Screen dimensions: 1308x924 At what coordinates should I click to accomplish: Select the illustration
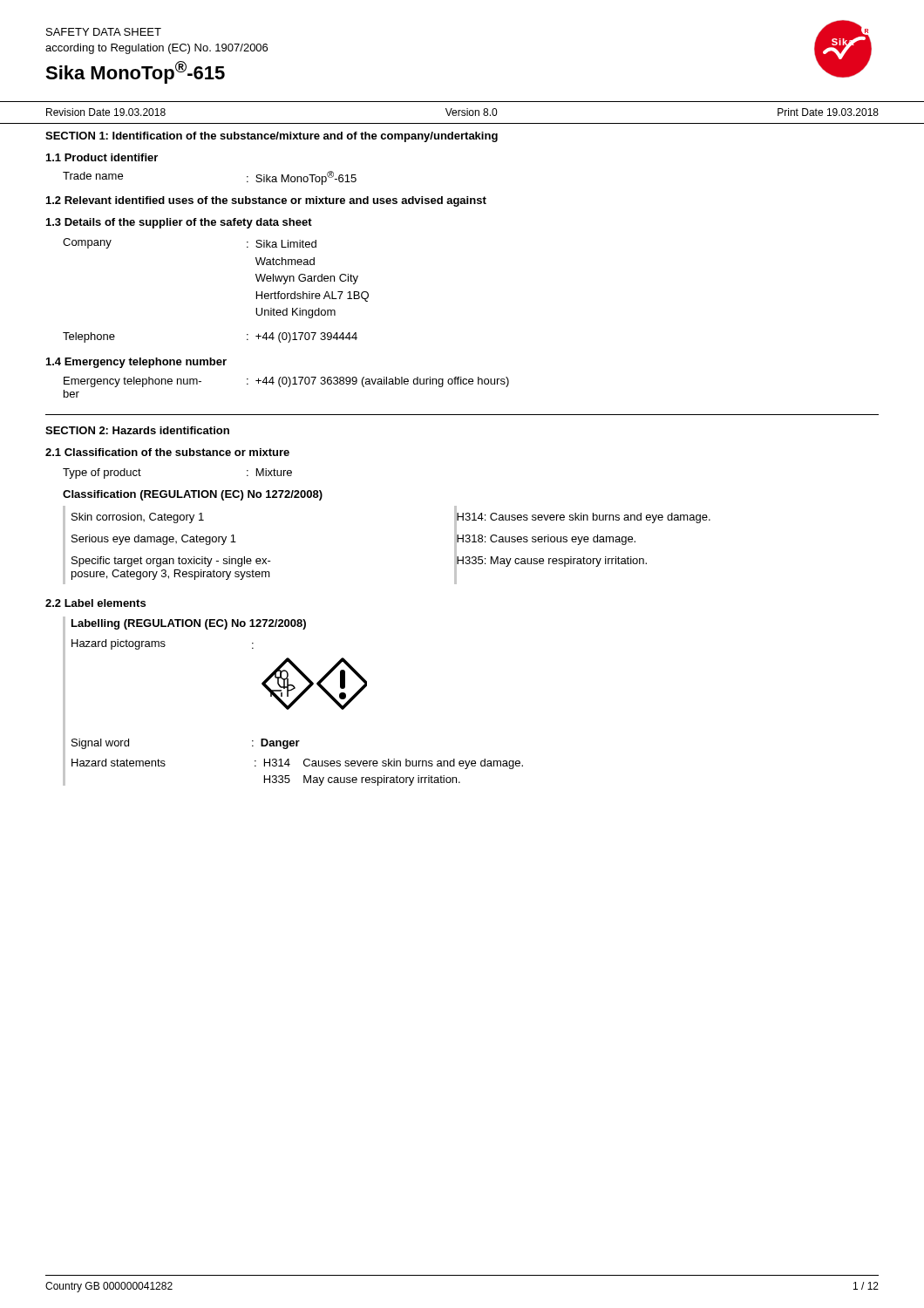point(579,689)
